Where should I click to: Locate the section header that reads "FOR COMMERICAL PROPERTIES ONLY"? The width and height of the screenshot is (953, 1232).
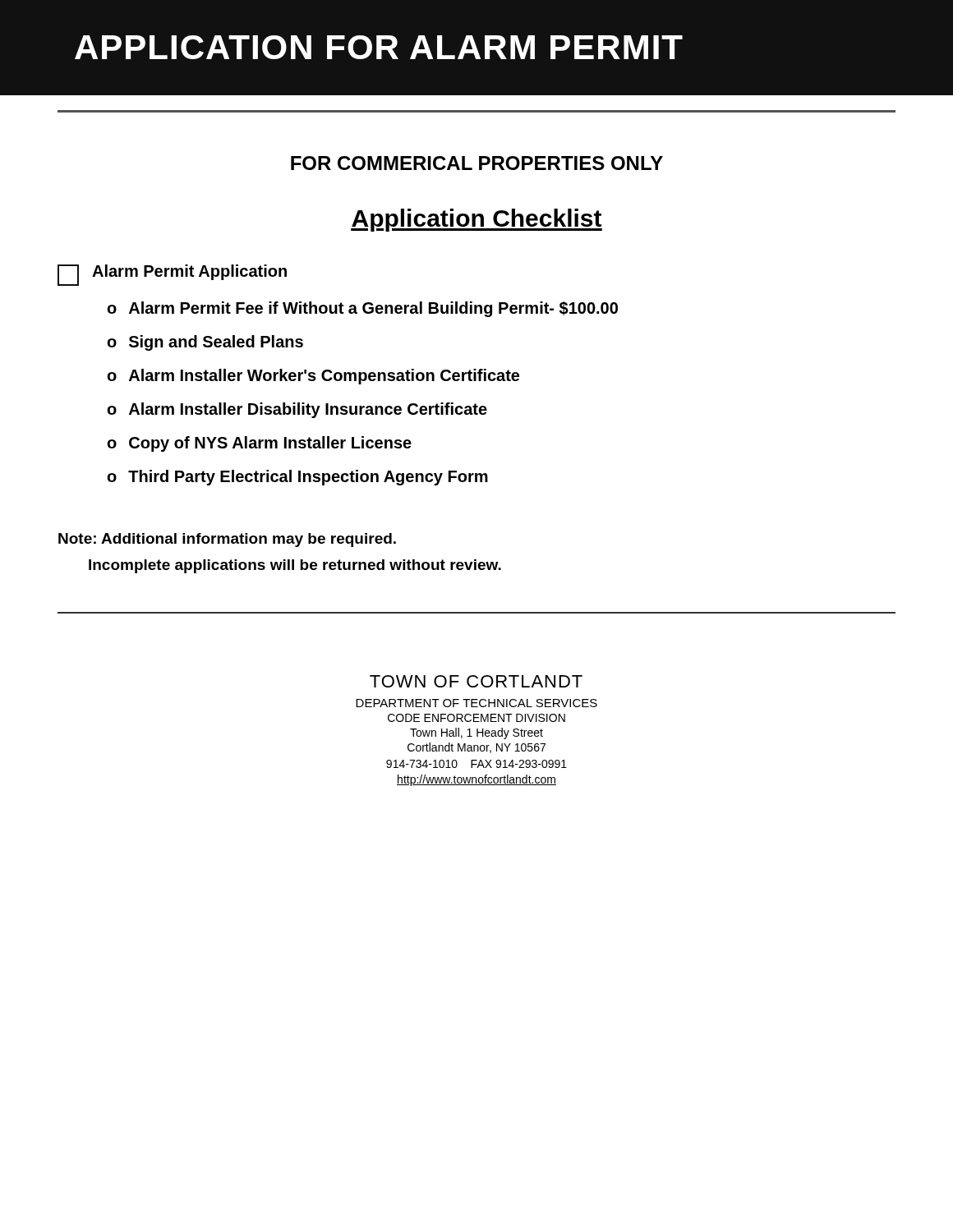tap(476, 163)
